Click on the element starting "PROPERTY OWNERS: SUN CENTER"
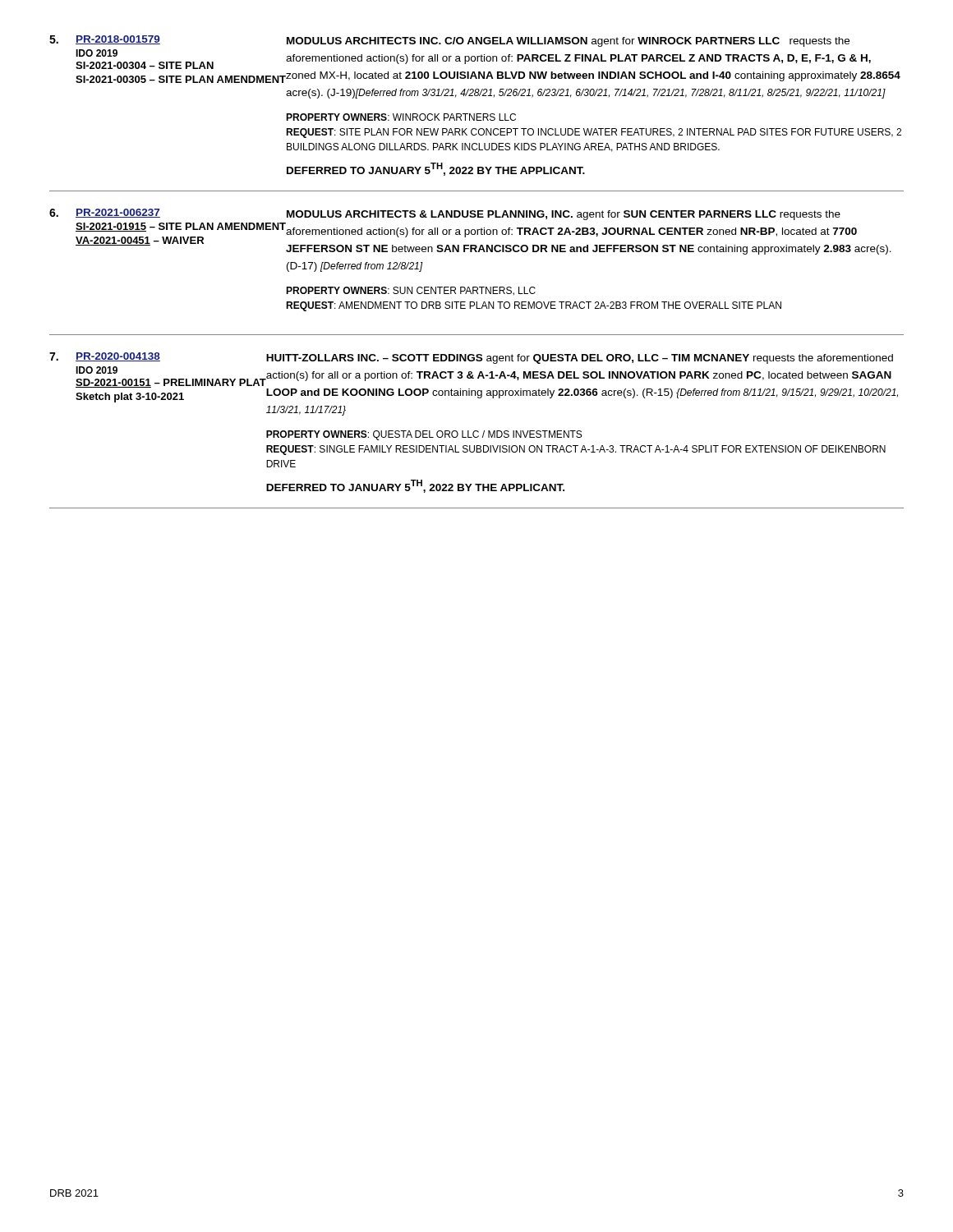 534,298
